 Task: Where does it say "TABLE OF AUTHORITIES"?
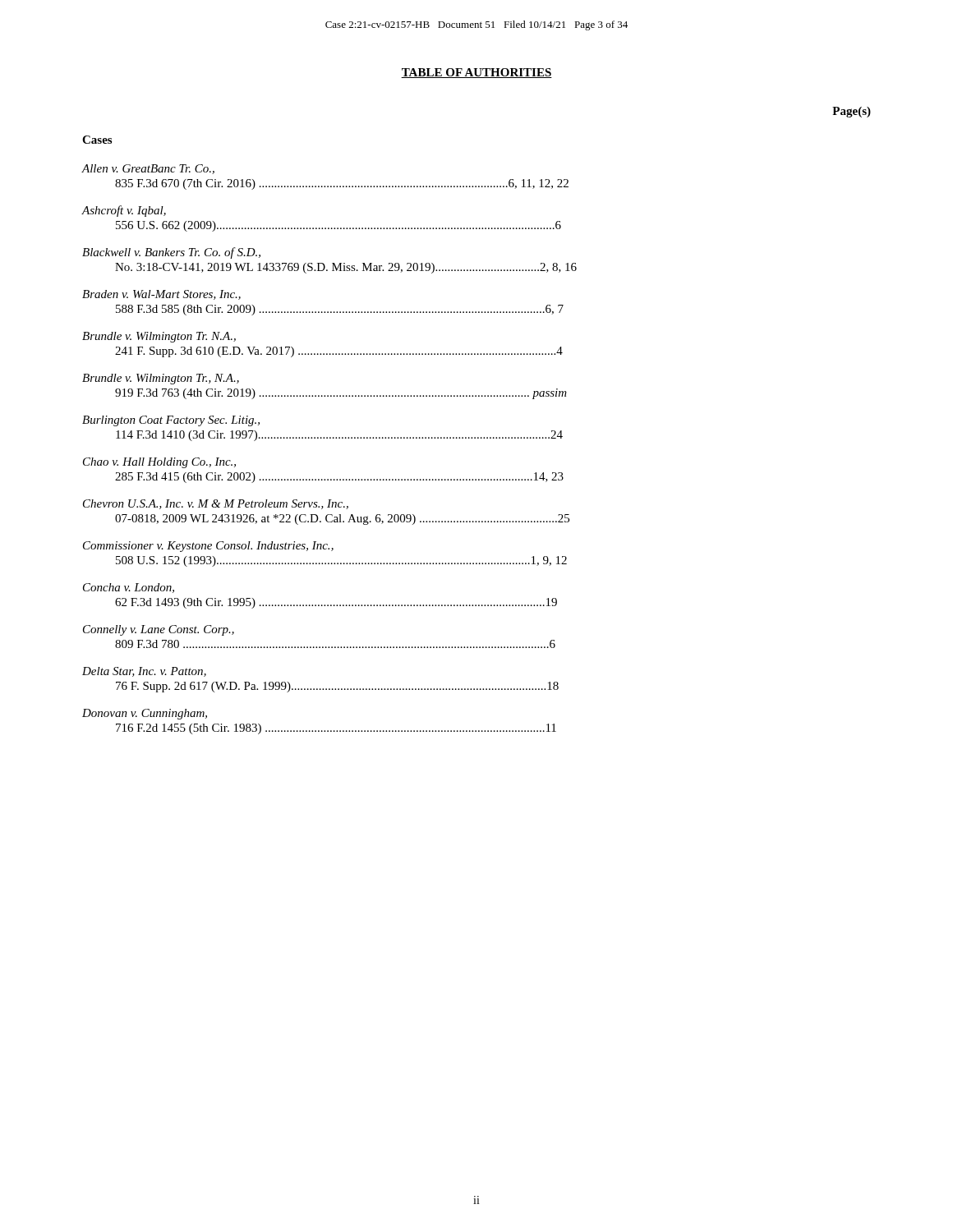click(476, 72)
